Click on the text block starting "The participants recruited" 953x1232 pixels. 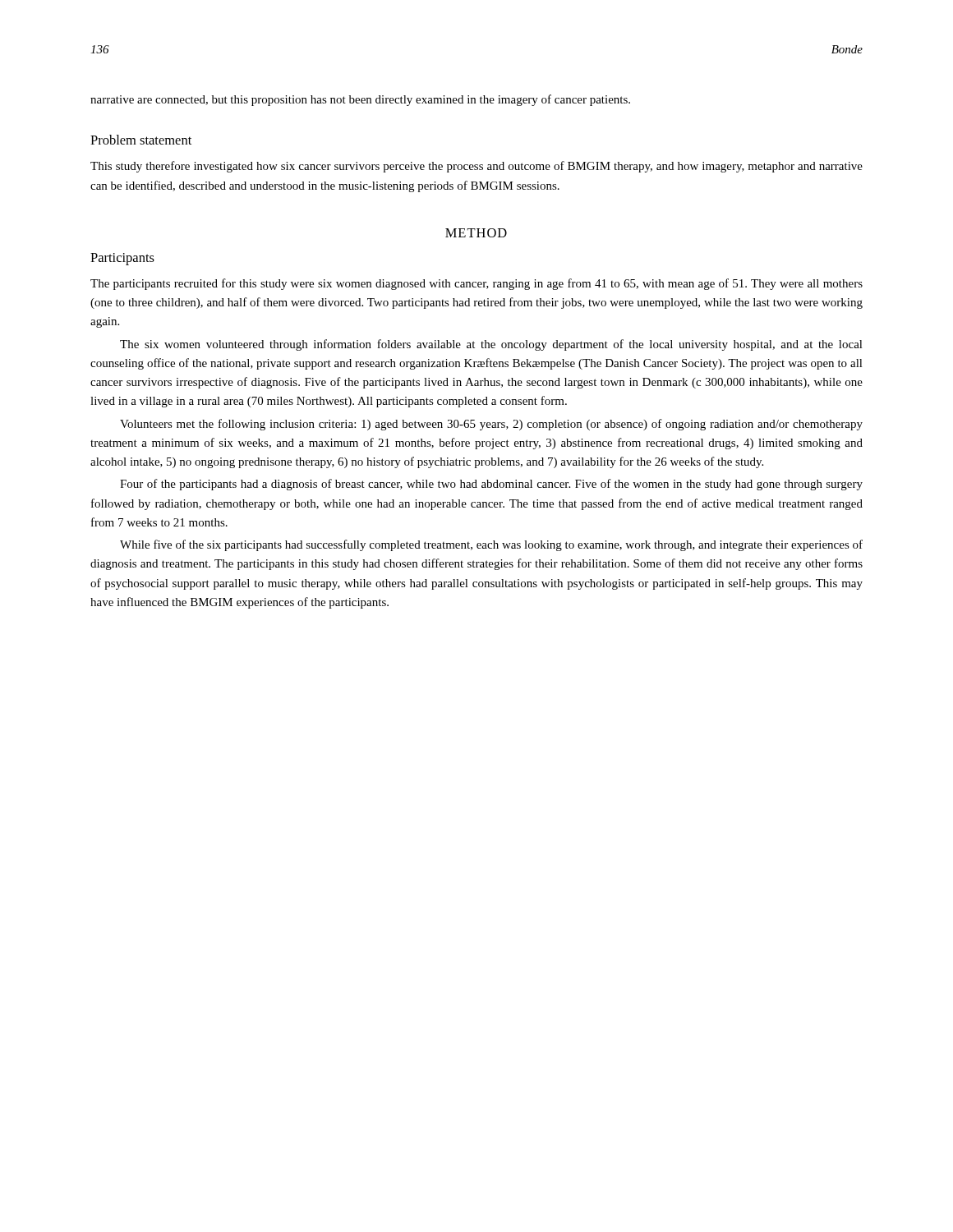(x=476, y=302)
